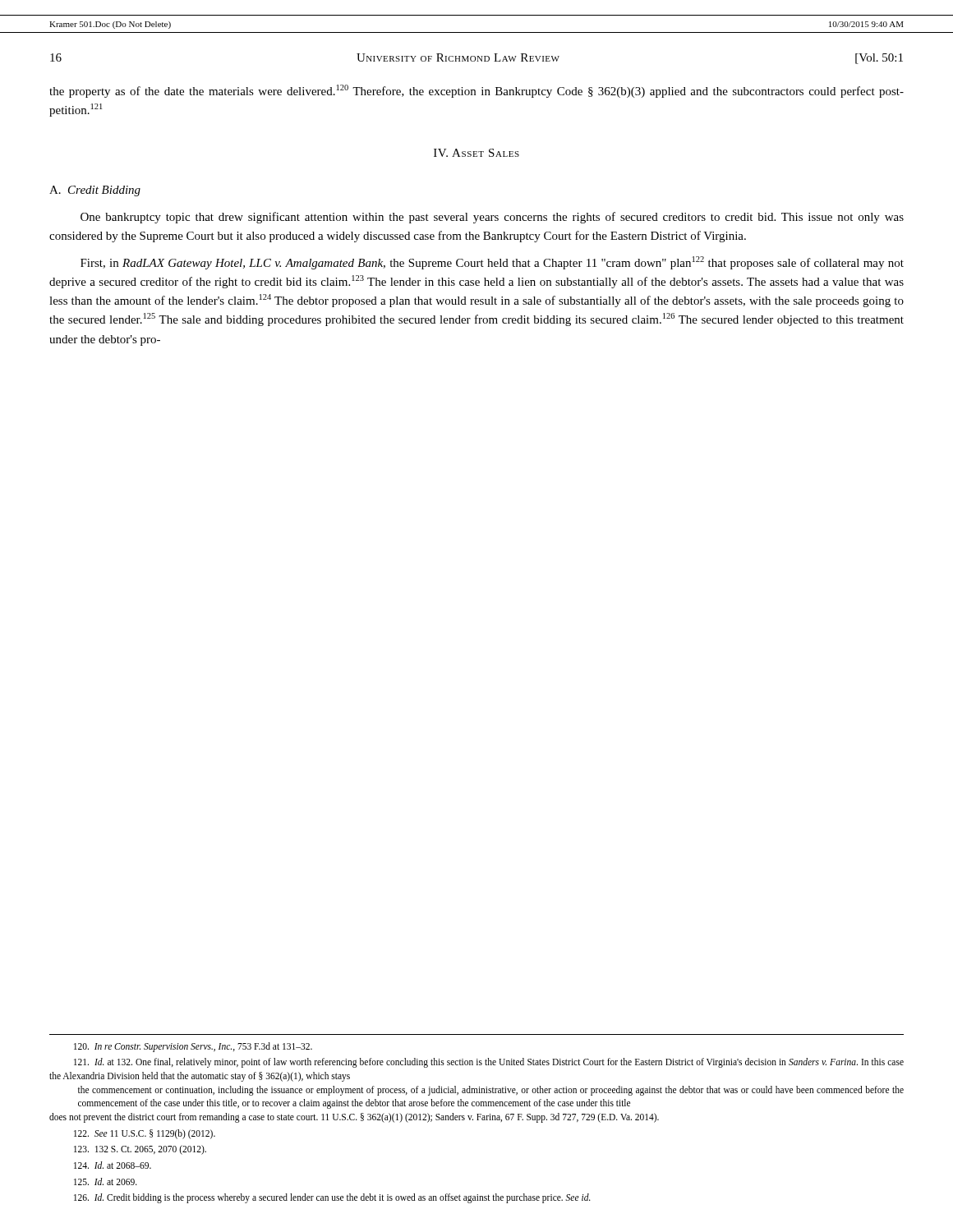
Task: Locate the text block with the text "First, in RadLAX"
Action: tap(476, 300)
